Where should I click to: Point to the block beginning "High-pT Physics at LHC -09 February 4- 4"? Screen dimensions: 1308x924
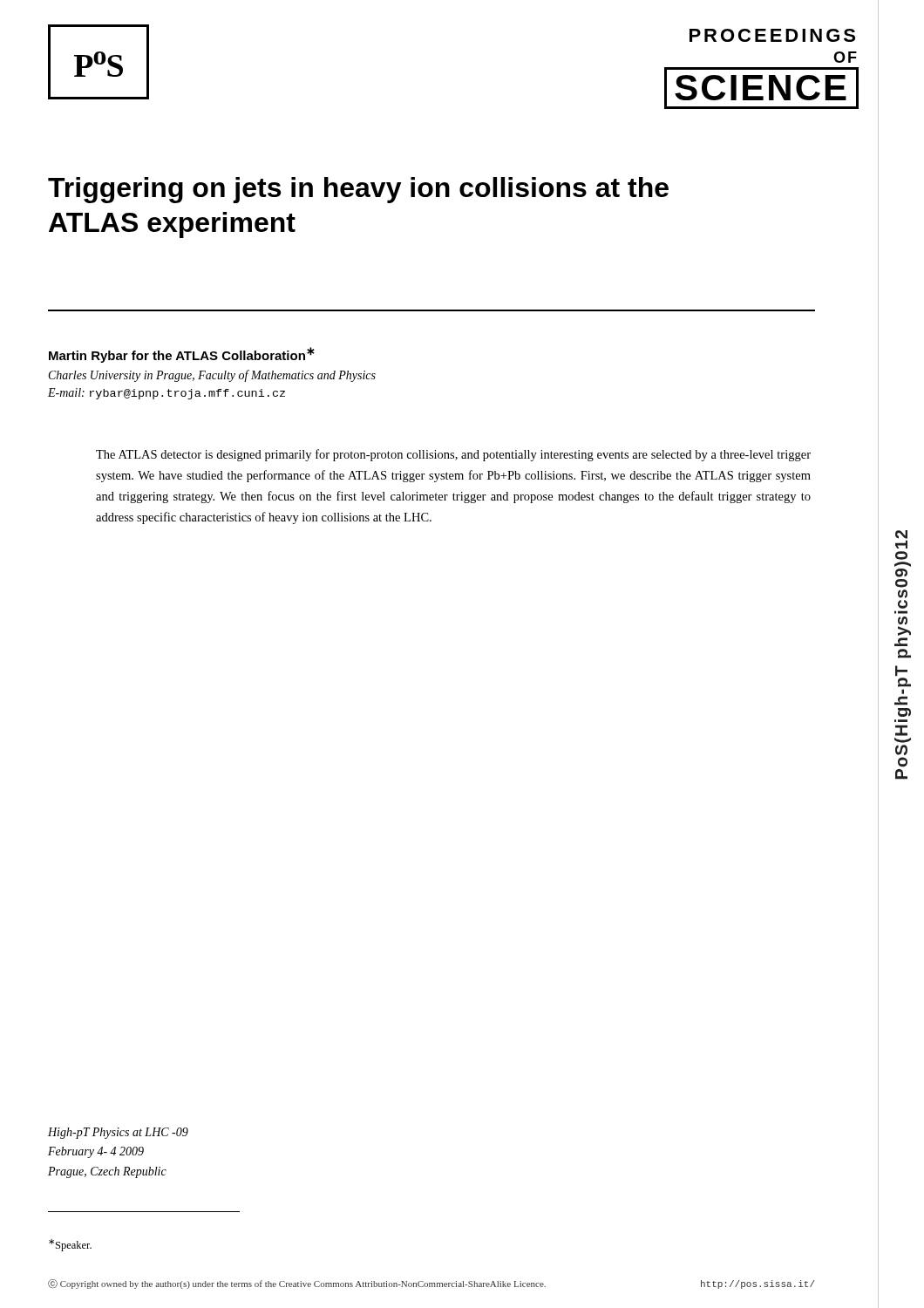click(x=118, y=1133)
